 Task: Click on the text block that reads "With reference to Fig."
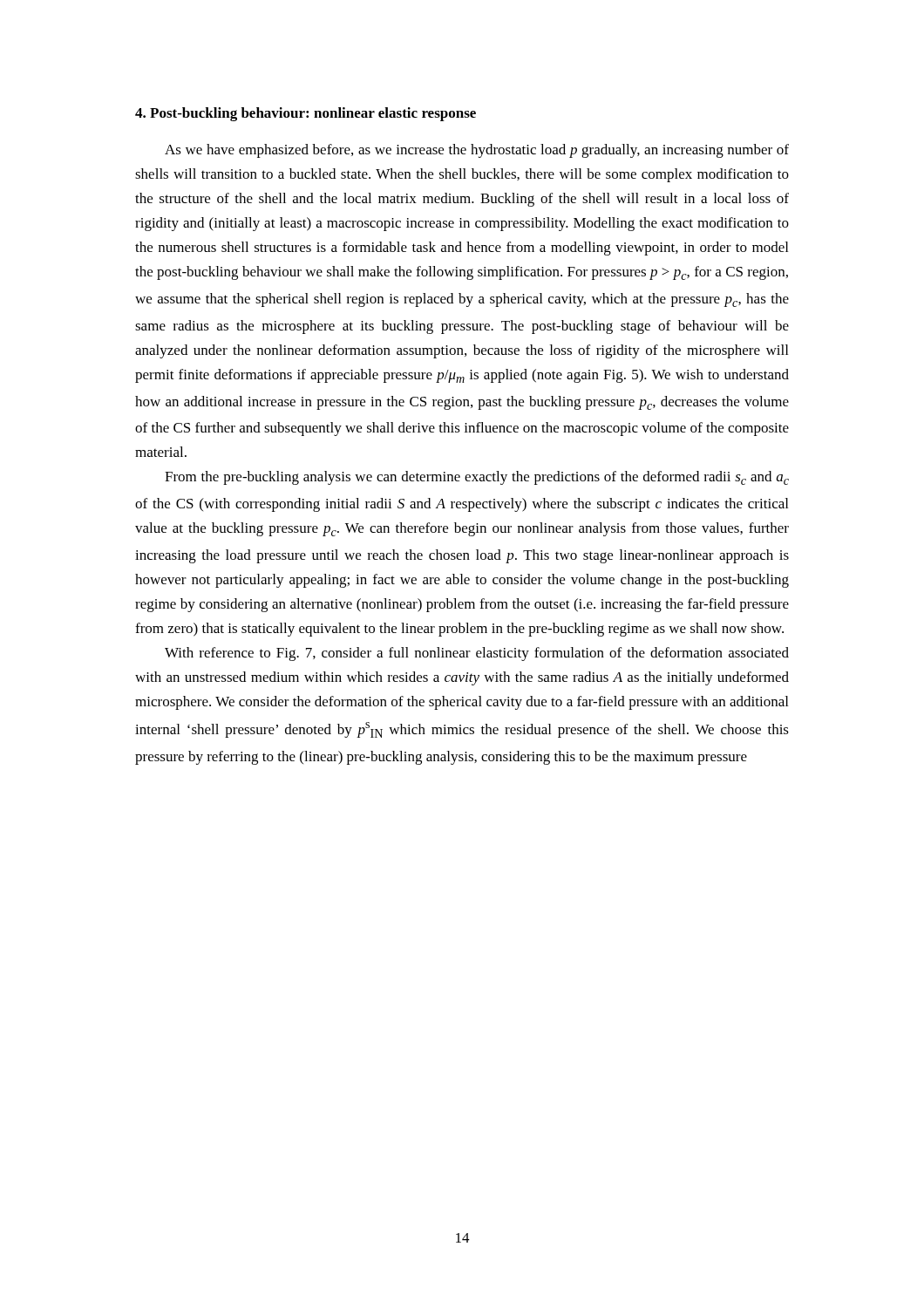click(x=462, y=705)
